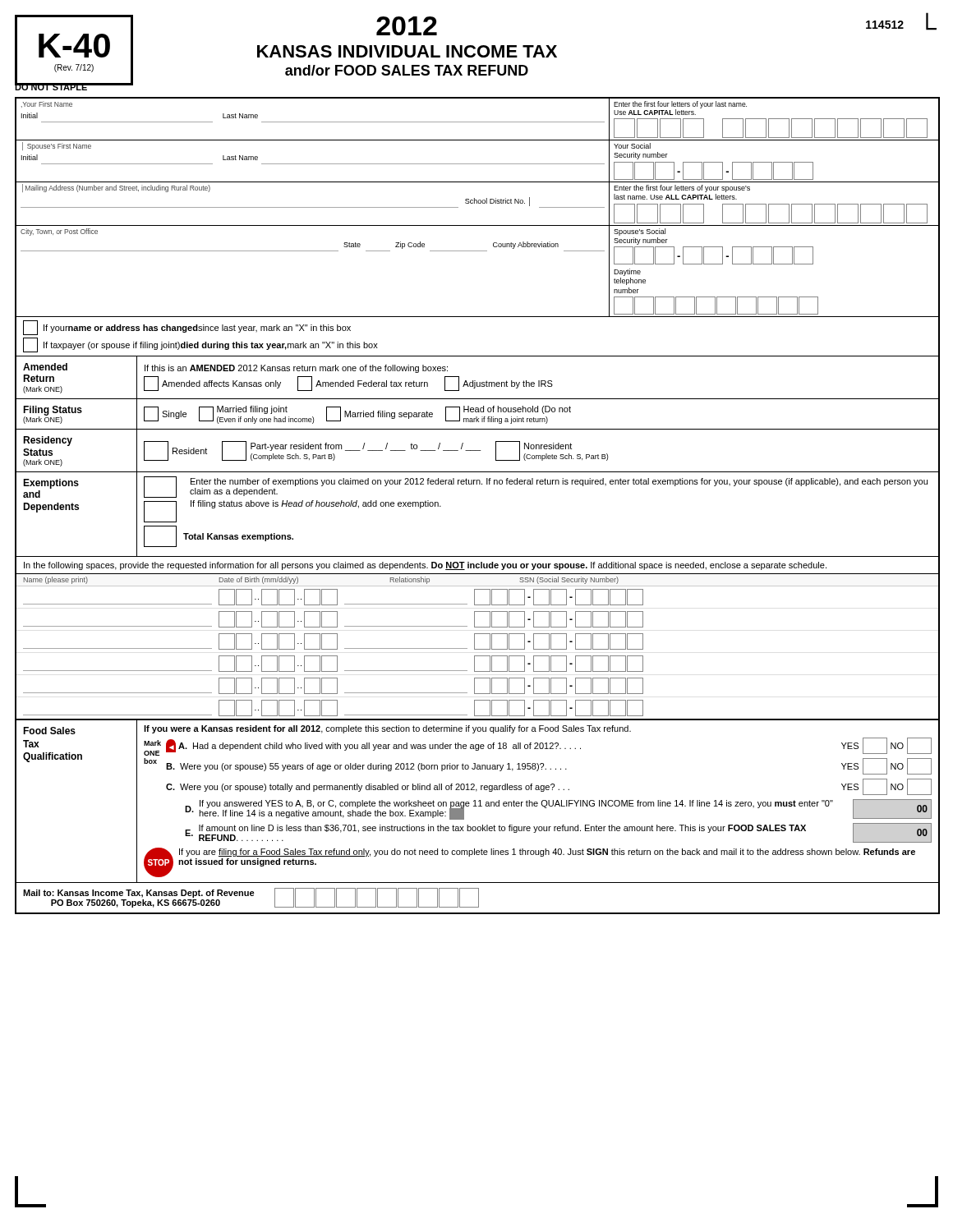The width and height of the screenshot is (953, 1232).
Task: Click the passage that begins "In the following spaces, provide the requested information"
Action: click(x=425, y=565)
